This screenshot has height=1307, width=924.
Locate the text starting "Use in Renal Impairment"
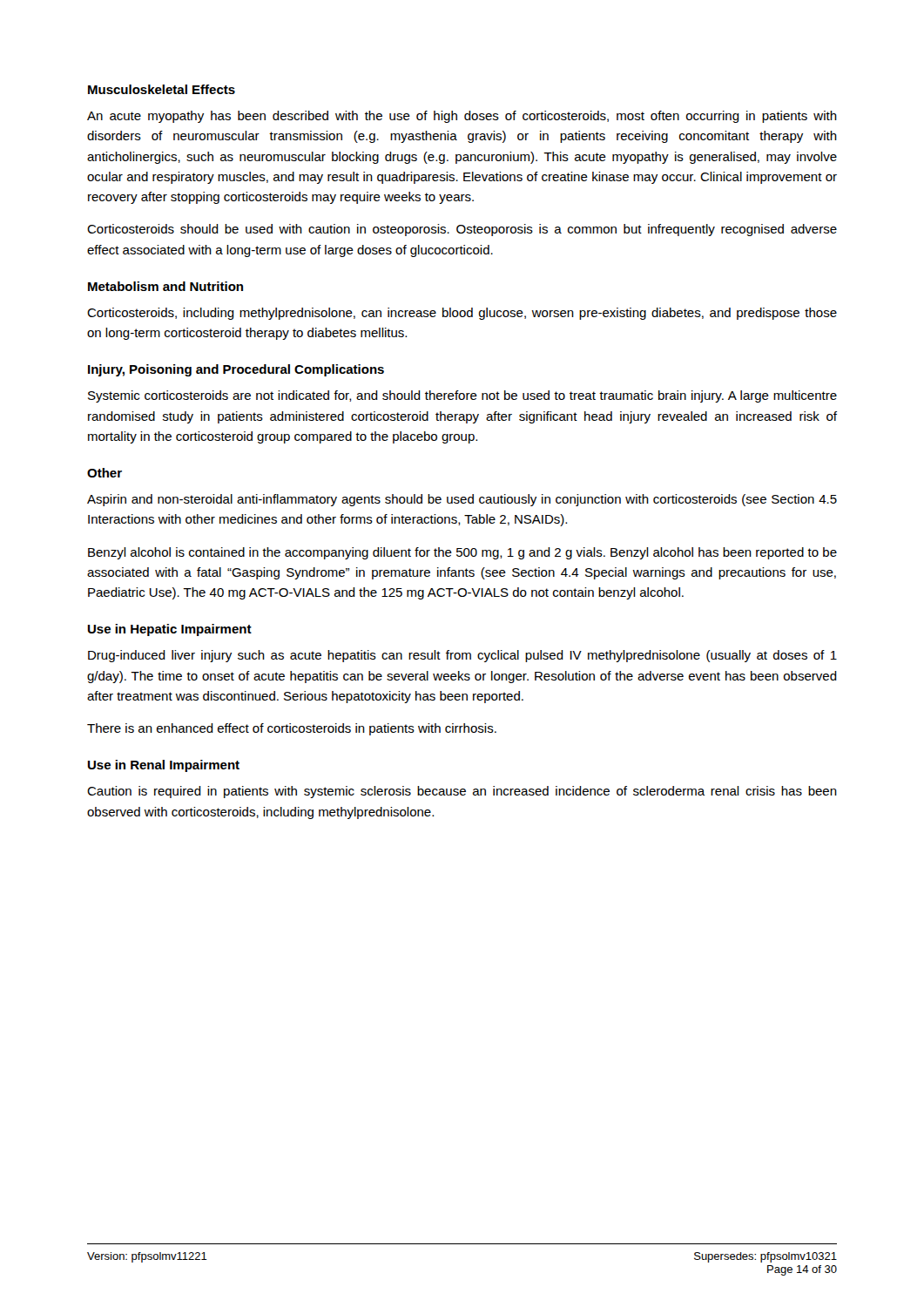coord(163,765)
